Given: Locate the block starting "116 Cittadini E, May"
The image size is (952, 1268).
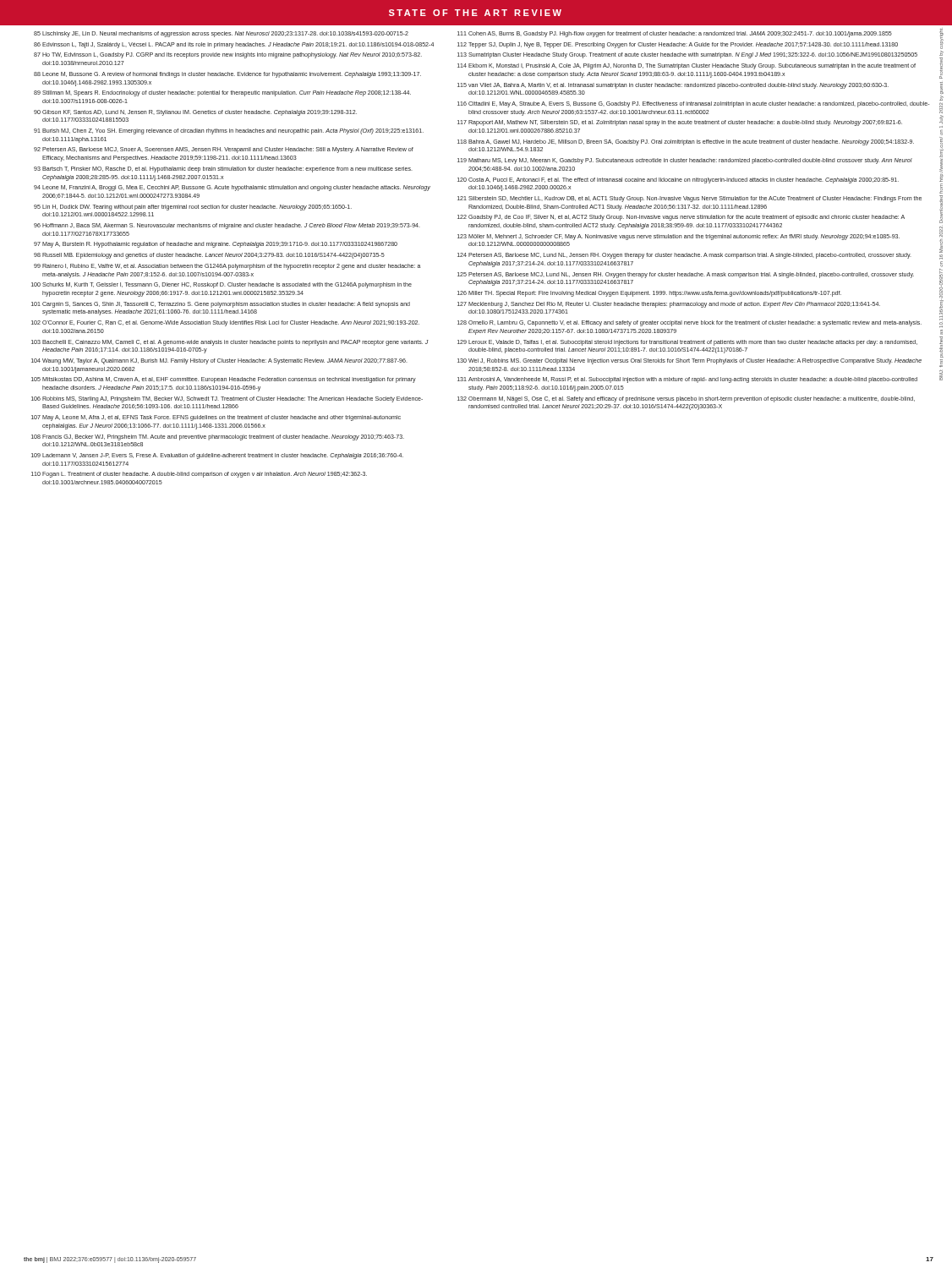Looking at the screenshot, I should tap(692, 109).
